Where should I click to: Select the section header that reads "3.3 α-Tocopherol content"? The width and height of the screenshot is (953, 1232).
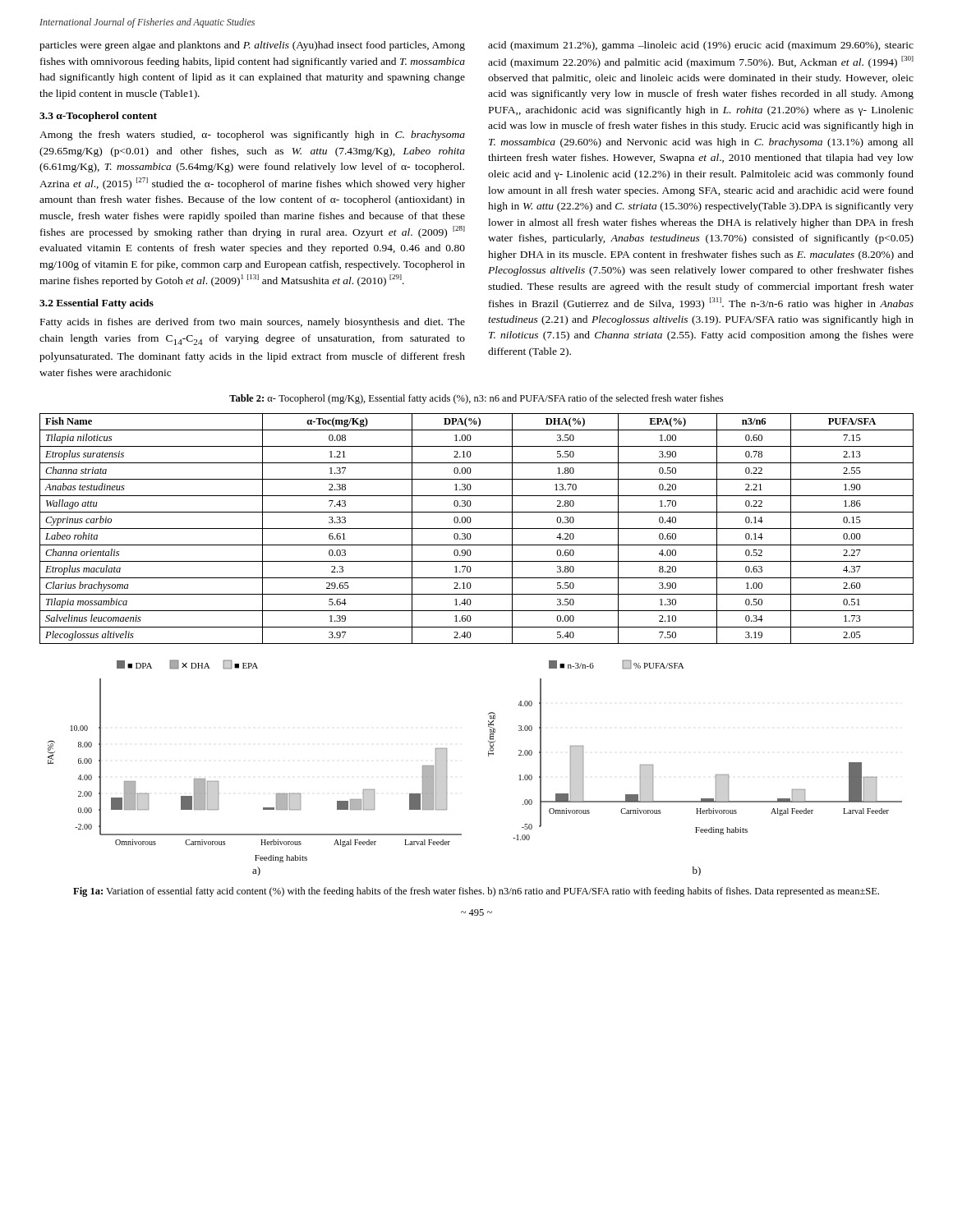pos(98,116)
